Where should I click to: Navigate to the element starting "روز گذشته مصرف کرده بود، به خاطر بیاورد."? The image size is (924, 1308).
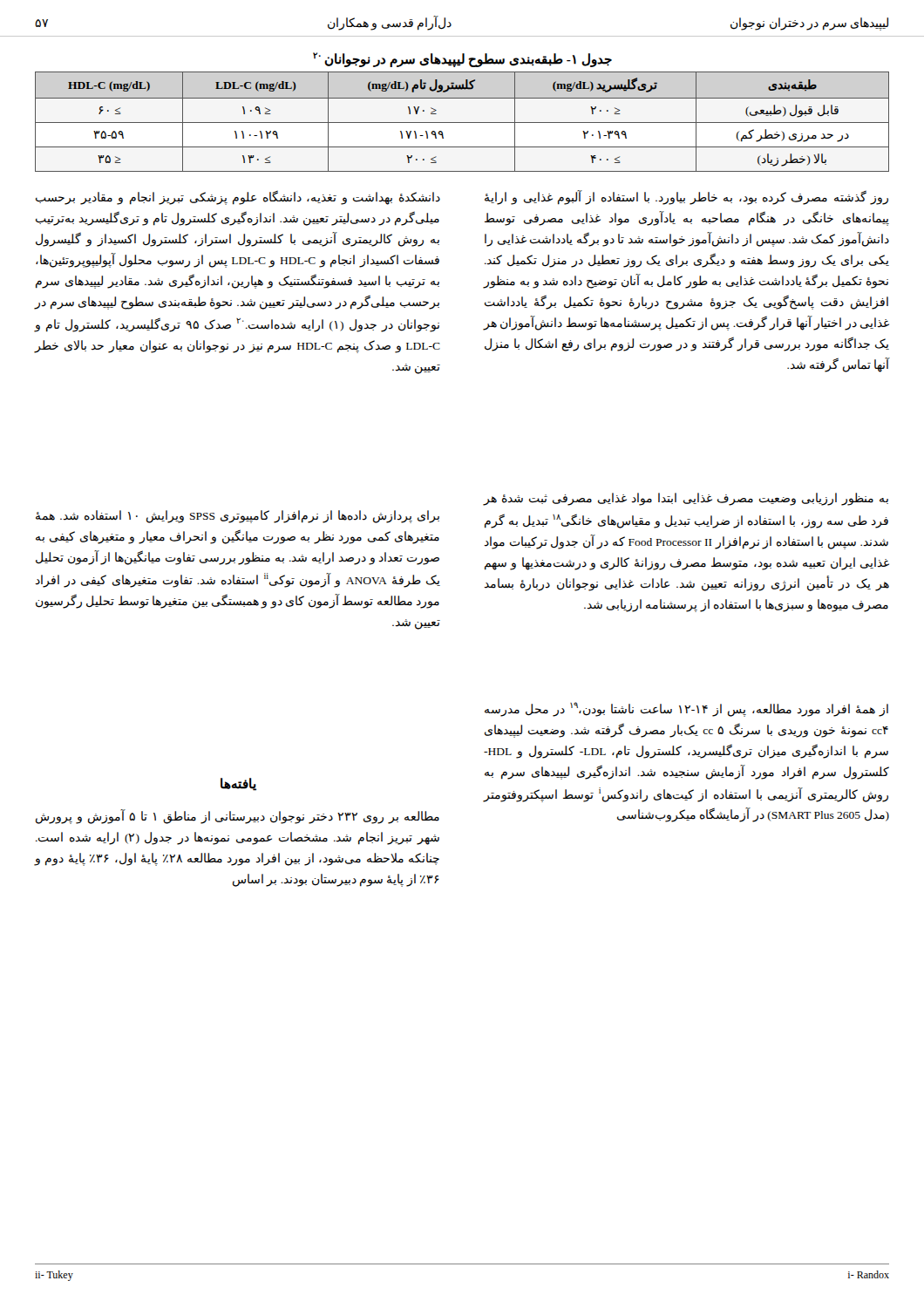686,281
